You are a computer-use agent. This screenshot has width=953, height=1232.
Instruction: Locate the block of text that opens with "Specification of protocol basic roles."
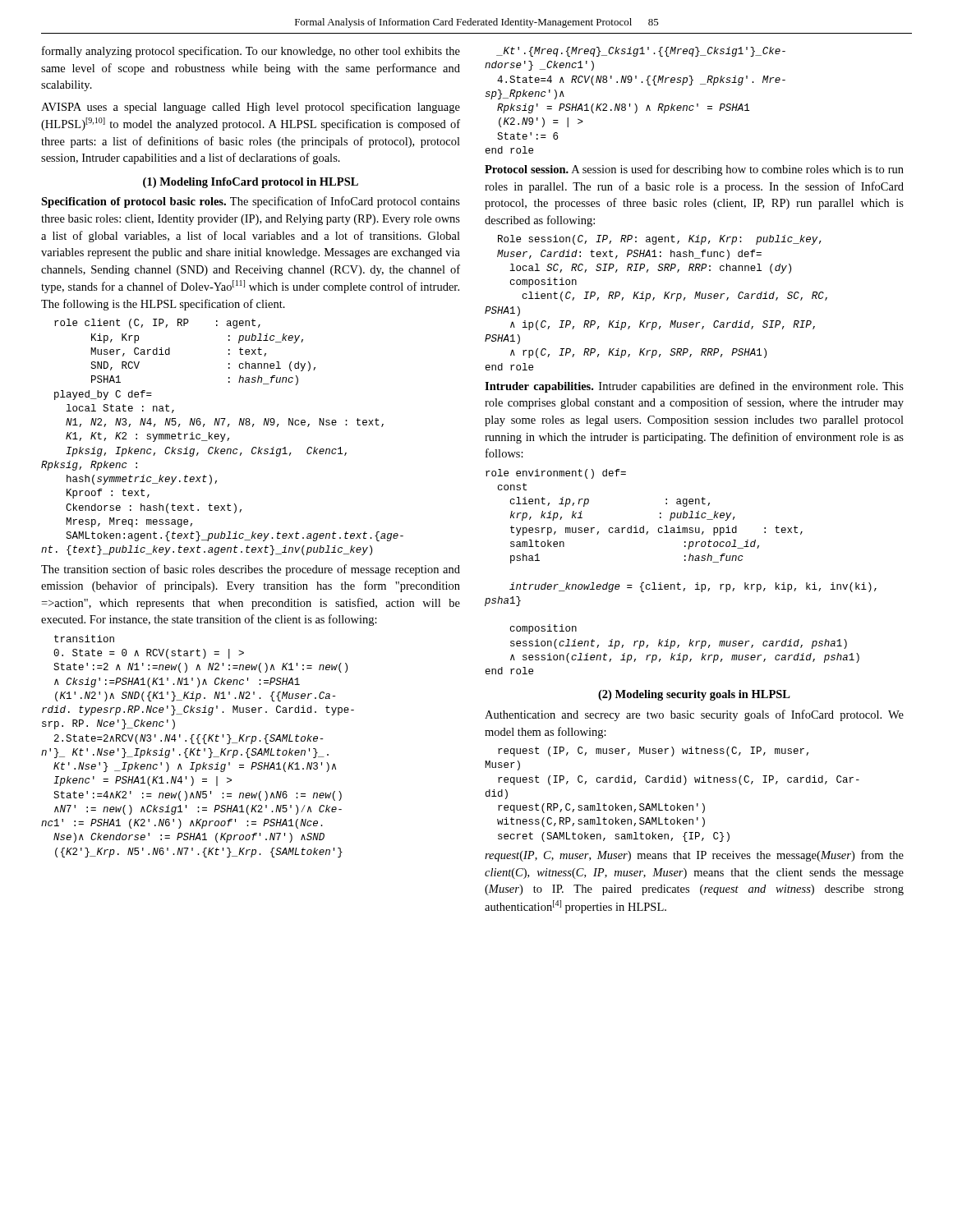(x=251, y=253)
